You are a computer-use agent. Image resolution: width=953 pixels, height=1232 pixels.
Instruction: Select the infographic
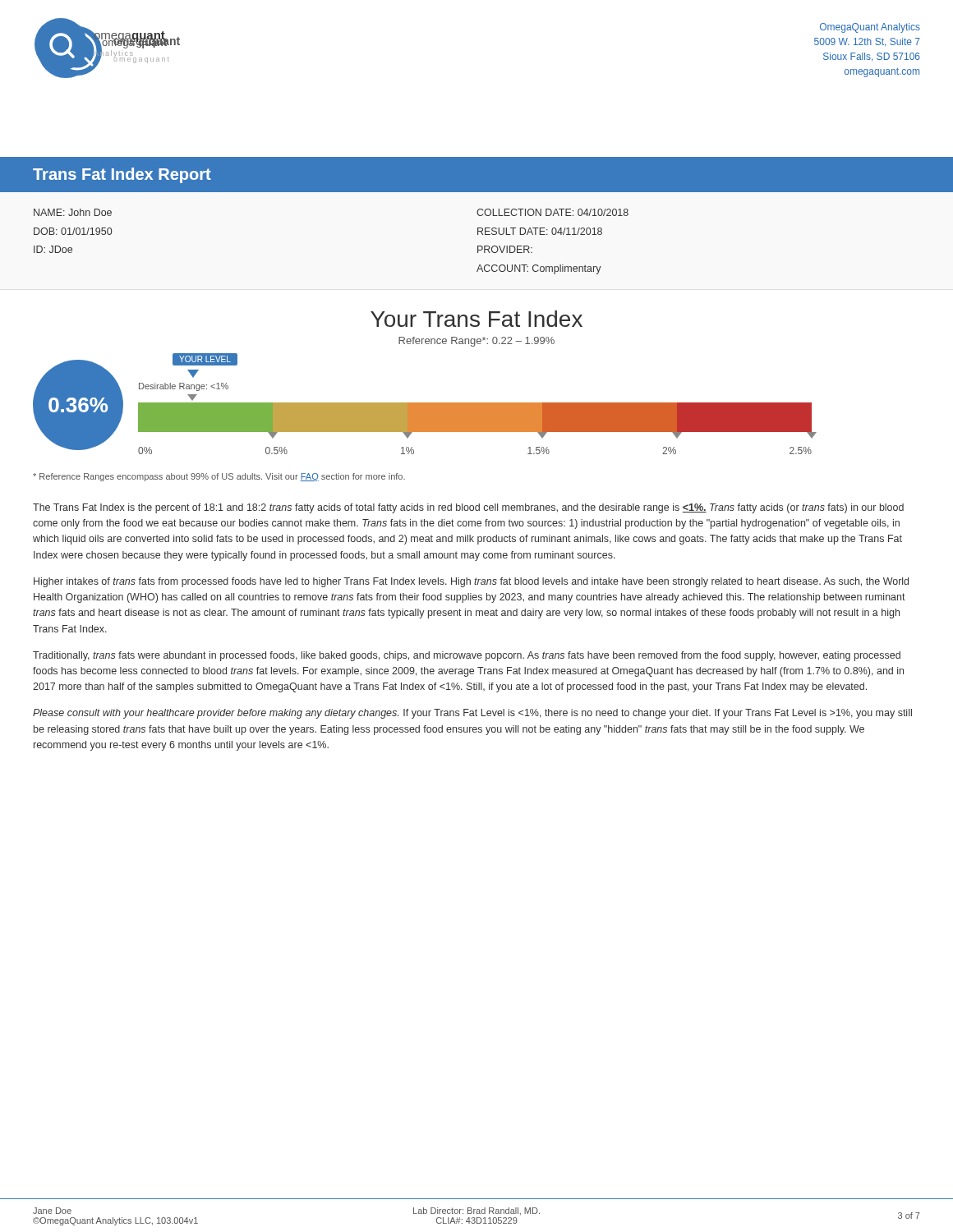[x=476, y=405]
